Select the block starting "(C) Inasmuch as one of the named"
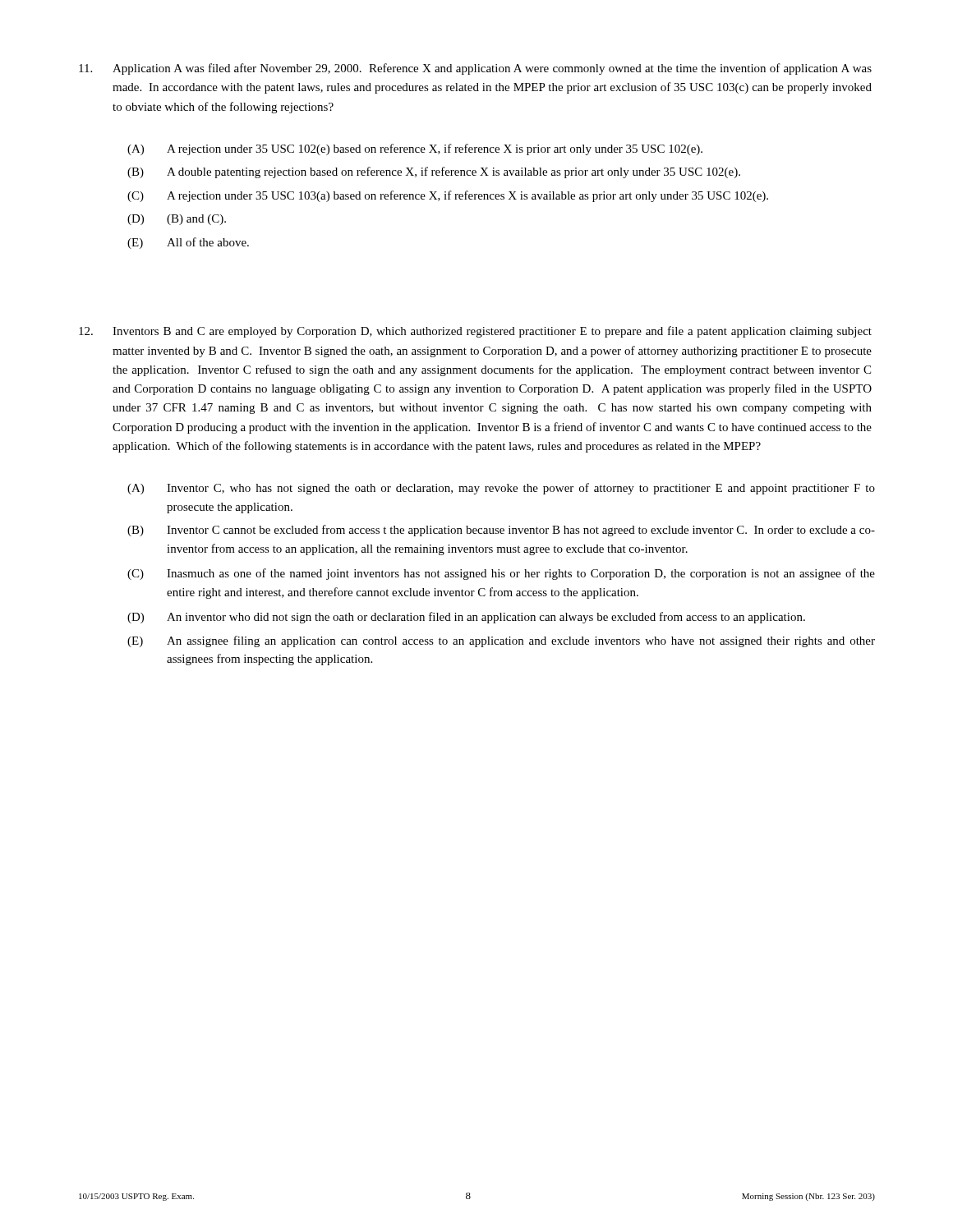Viewport: 953px width, 1232px height. pos(501,583)
